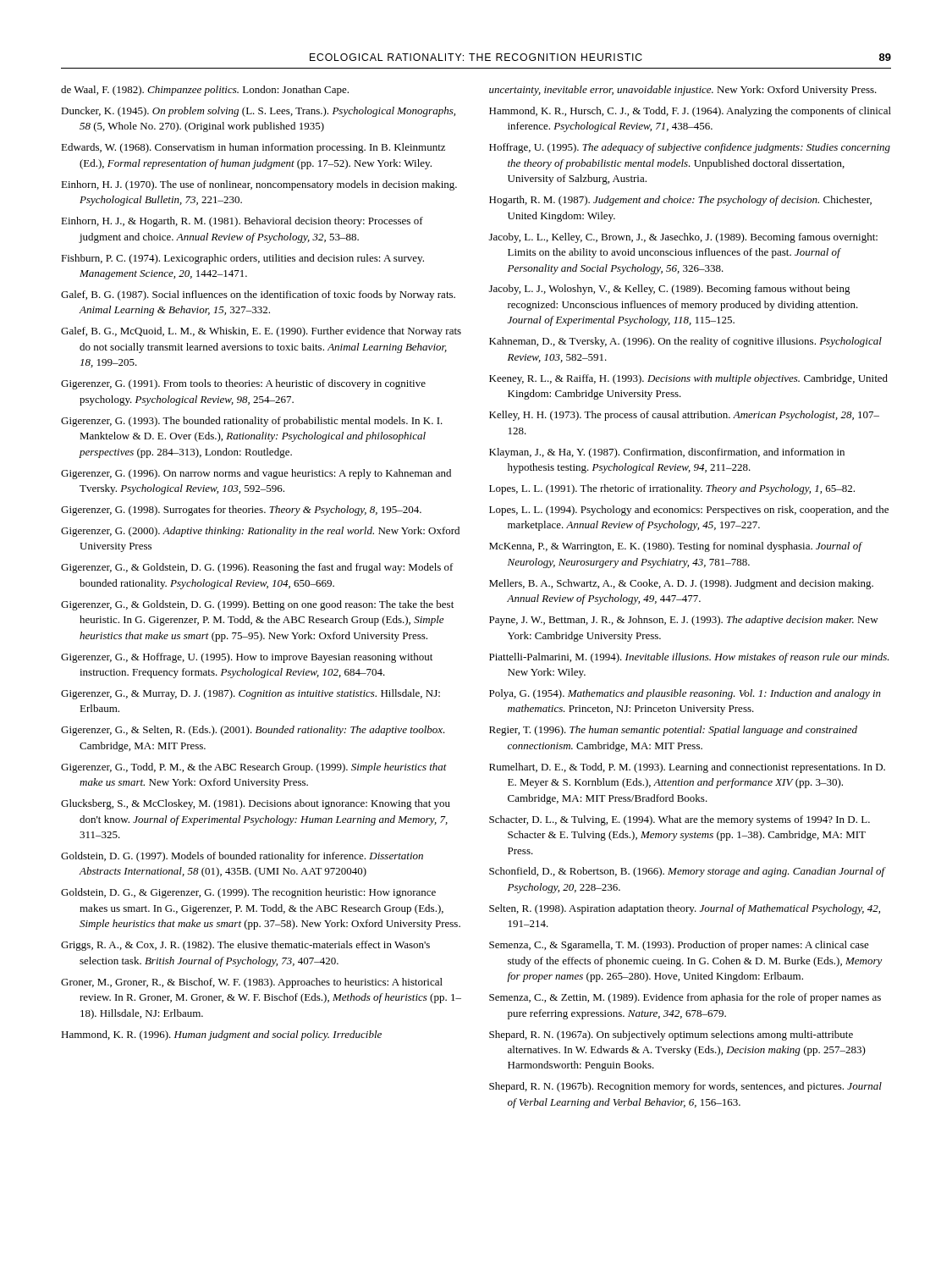Find the block on this page that starts "Duncker, K. (1945)."
This screenshot has height=1270, width=952.
click(x=259, y=118)
